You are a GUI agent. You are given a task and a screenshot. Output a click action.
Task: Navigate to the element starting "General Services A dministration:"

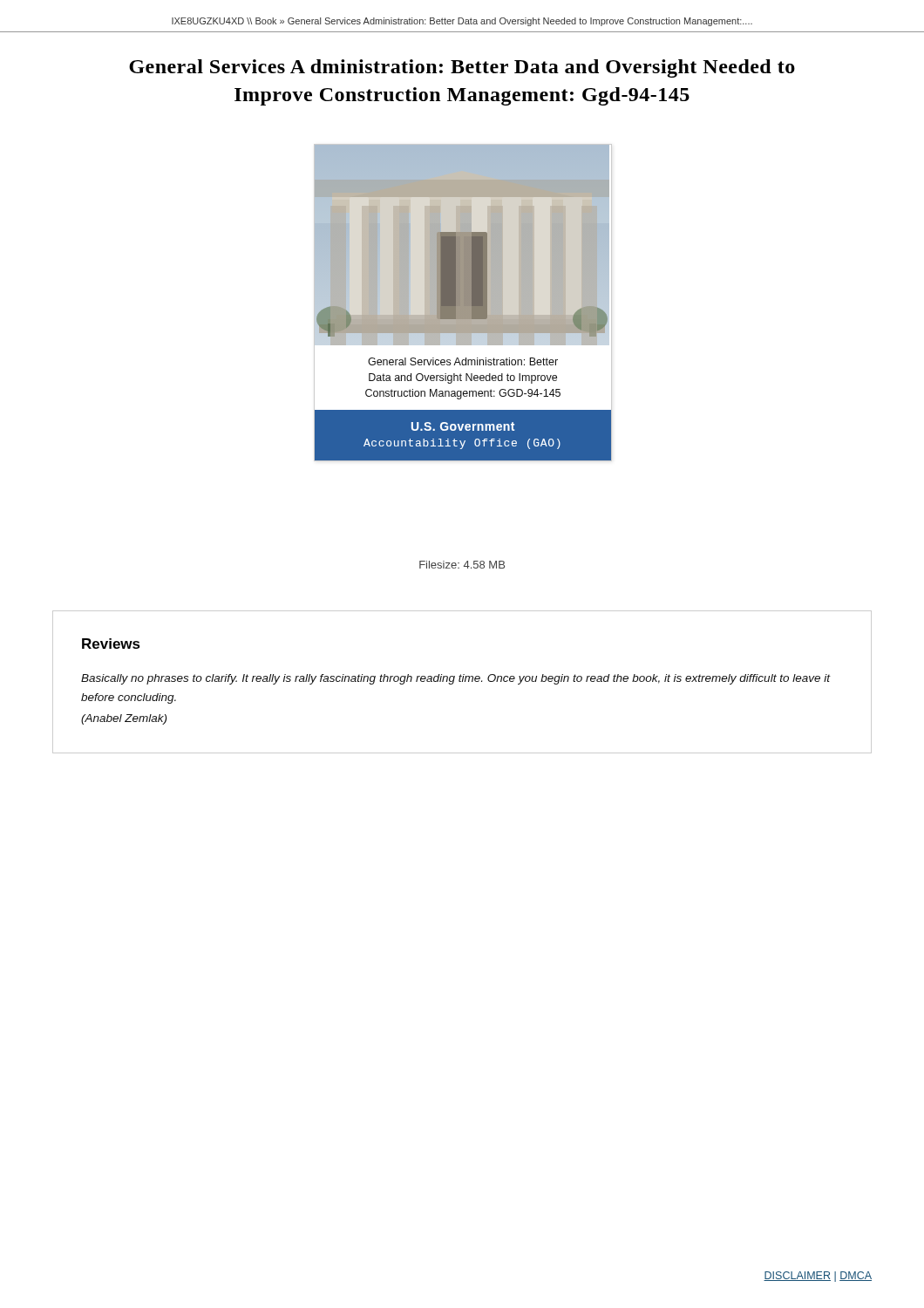click(462, 81)
